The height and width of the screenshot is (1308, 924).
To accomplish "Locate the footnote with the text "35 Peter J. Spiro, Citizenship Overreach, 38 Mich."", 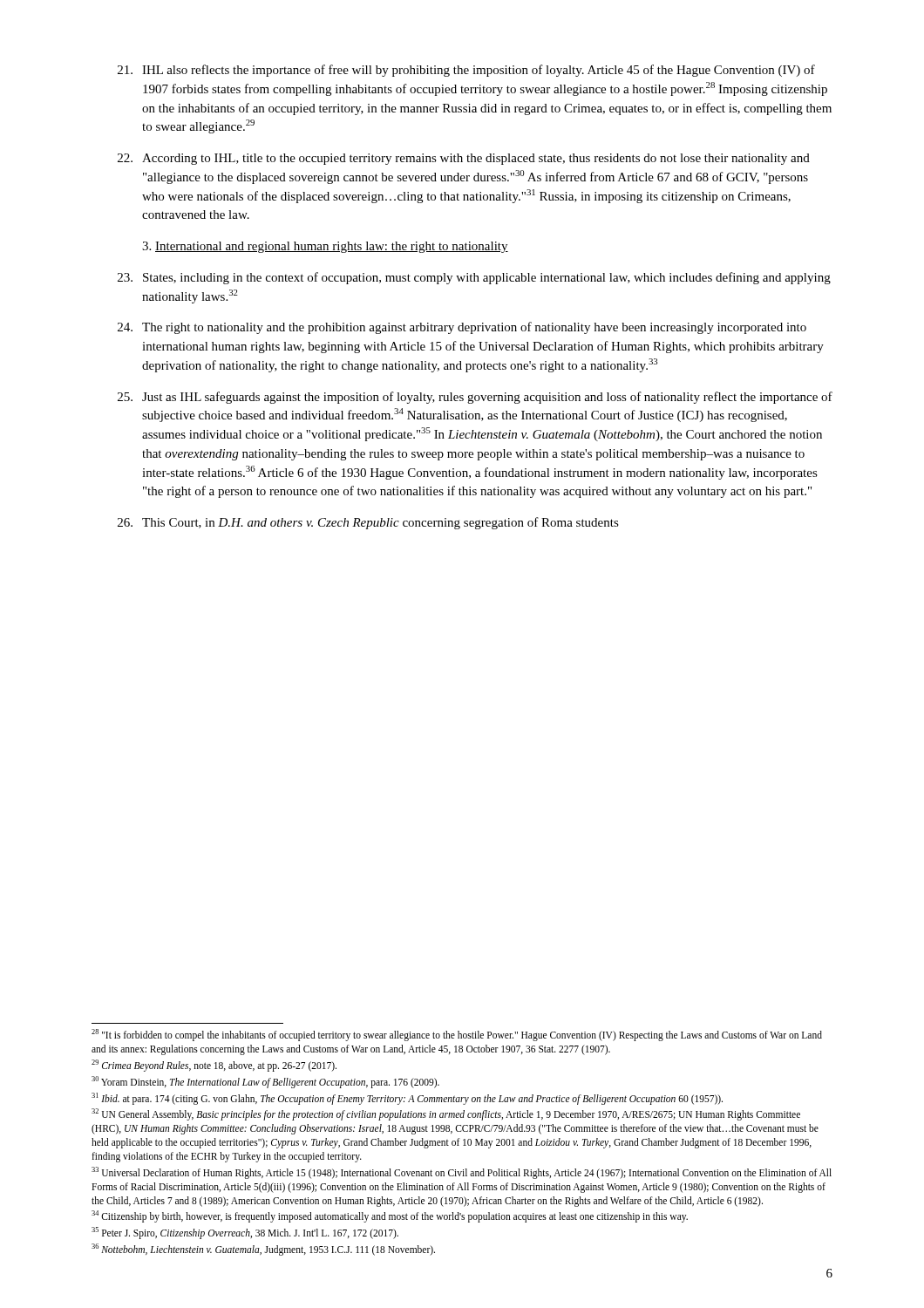I will (x=245, y=1233).
